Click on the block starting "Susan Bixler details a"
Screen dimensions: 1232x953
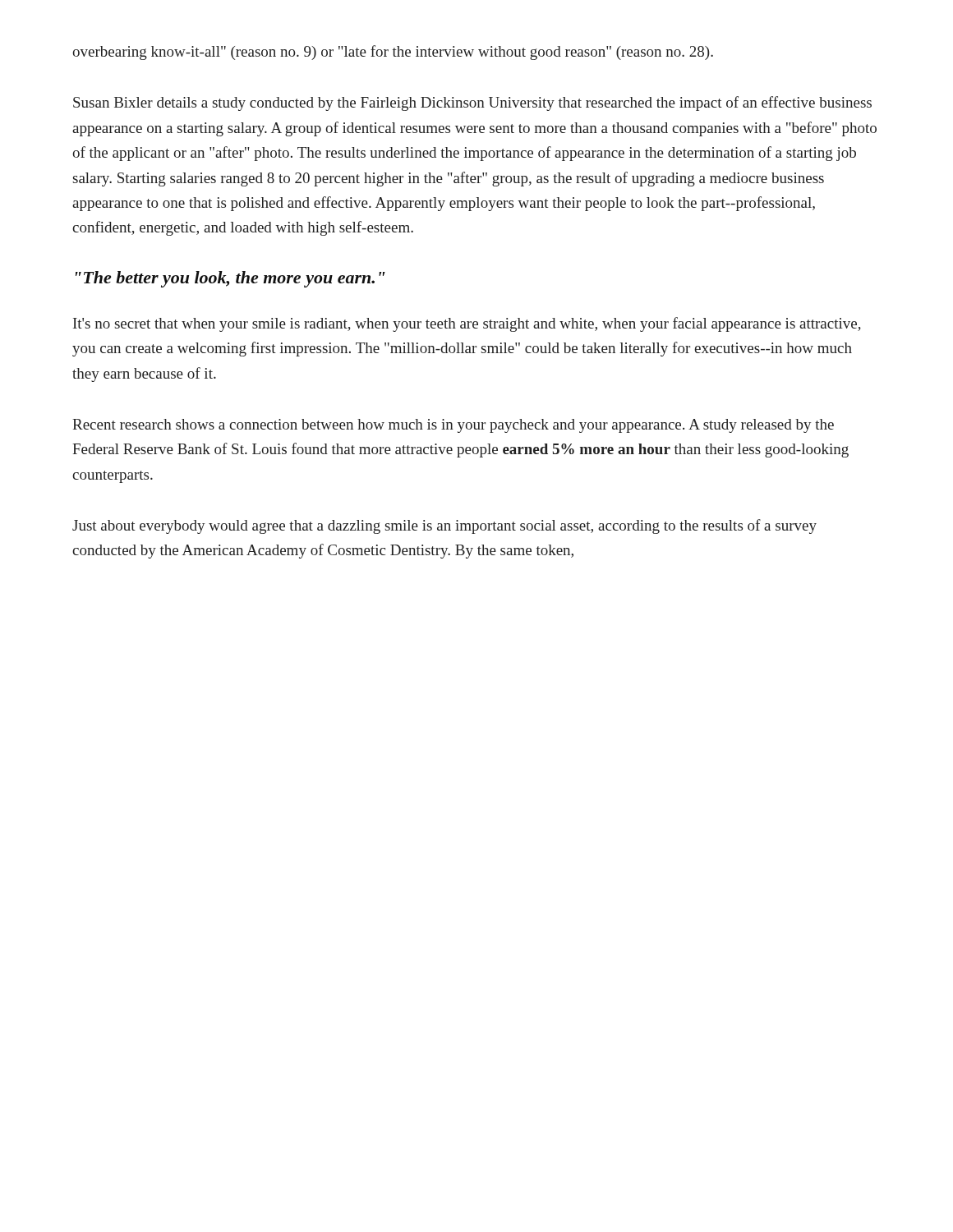click(x=475, y=165)
